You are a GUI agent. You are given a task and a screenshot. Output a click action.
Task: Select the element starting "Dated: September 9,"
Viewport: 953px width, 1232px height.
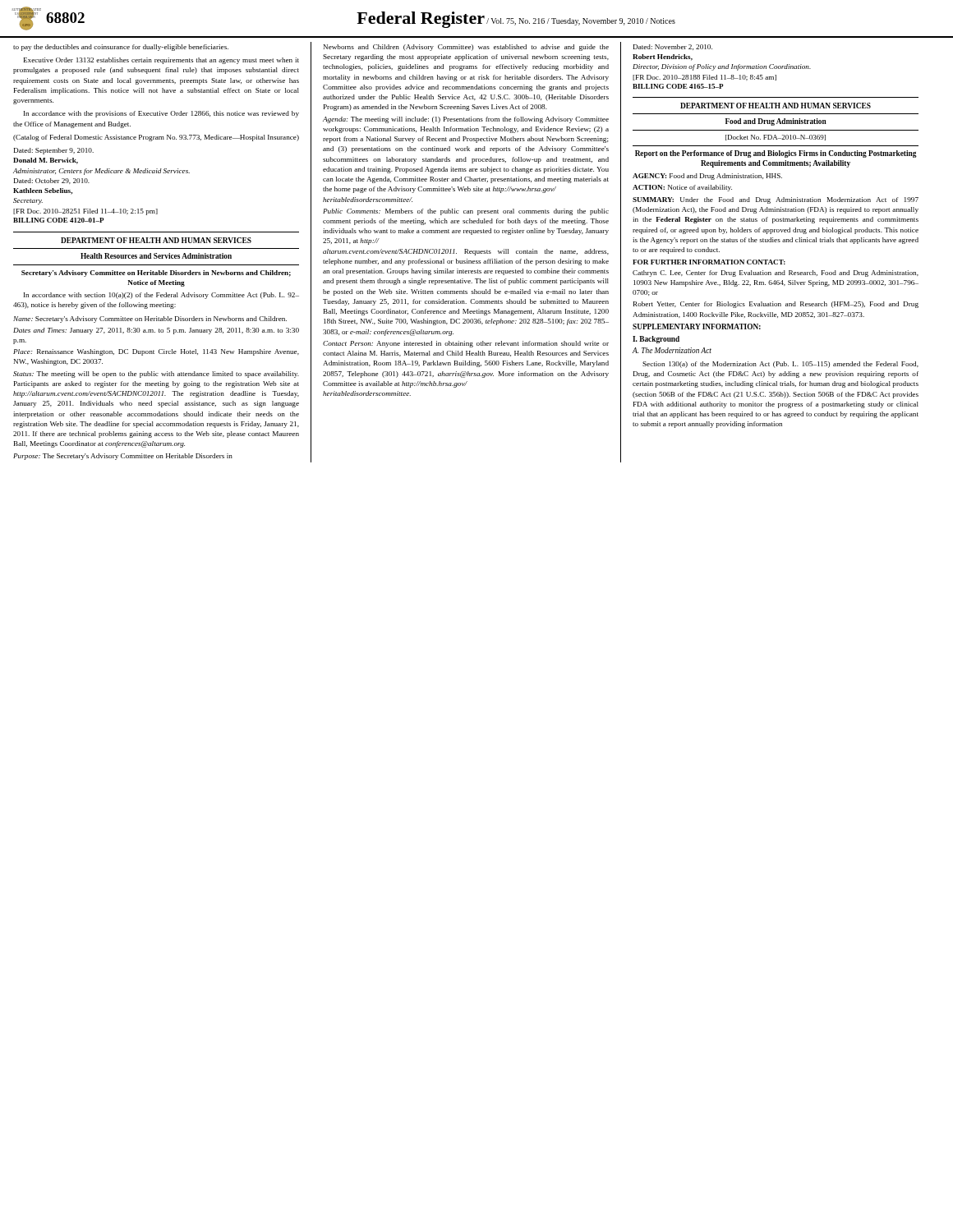[x=54, y=151]
